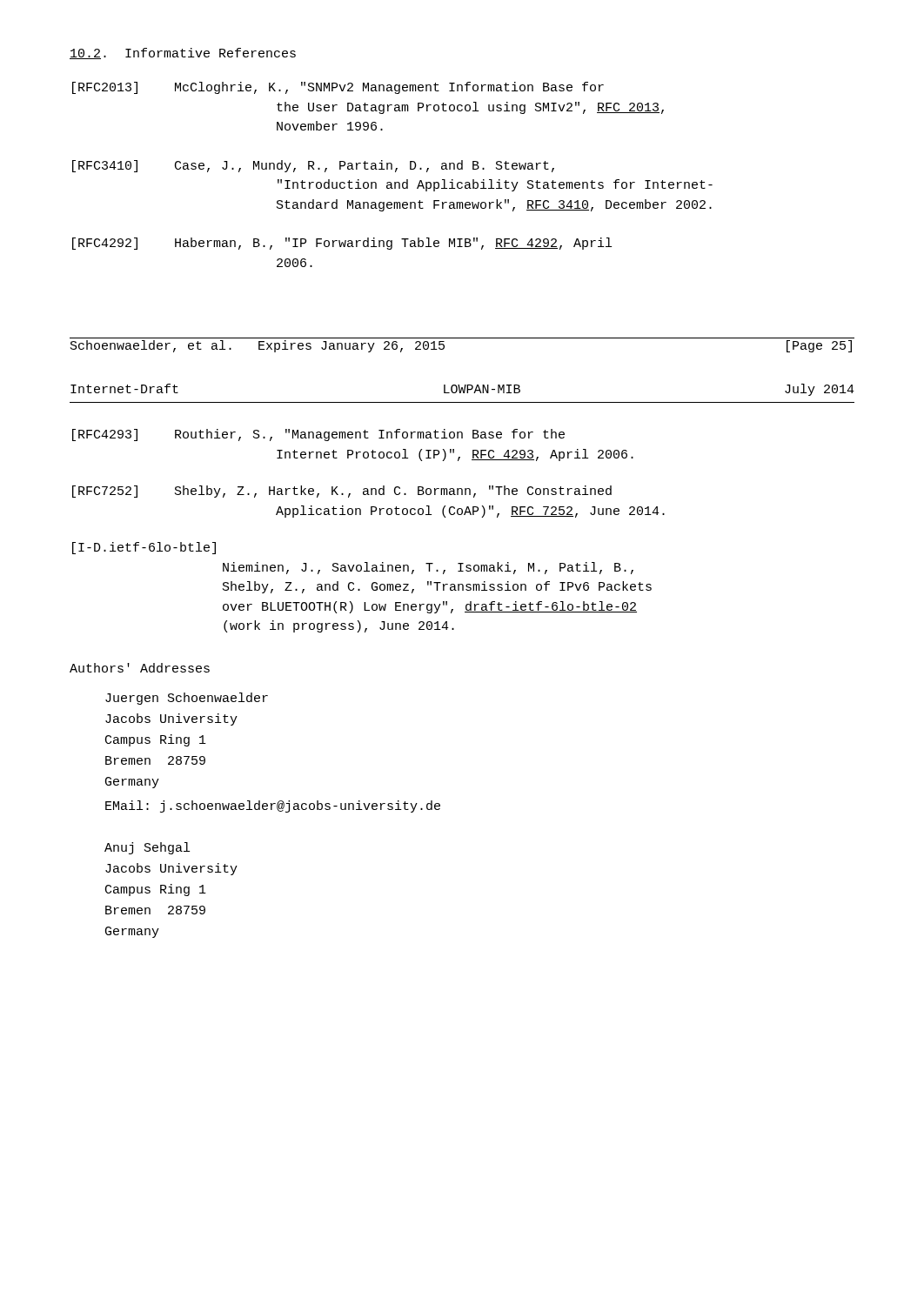Viewport: 924px width, 1305px height.
Task: Point to the text block starting "EMail: j.schoenwaelder@jacobs-university.de"
Action: point(273,806)
